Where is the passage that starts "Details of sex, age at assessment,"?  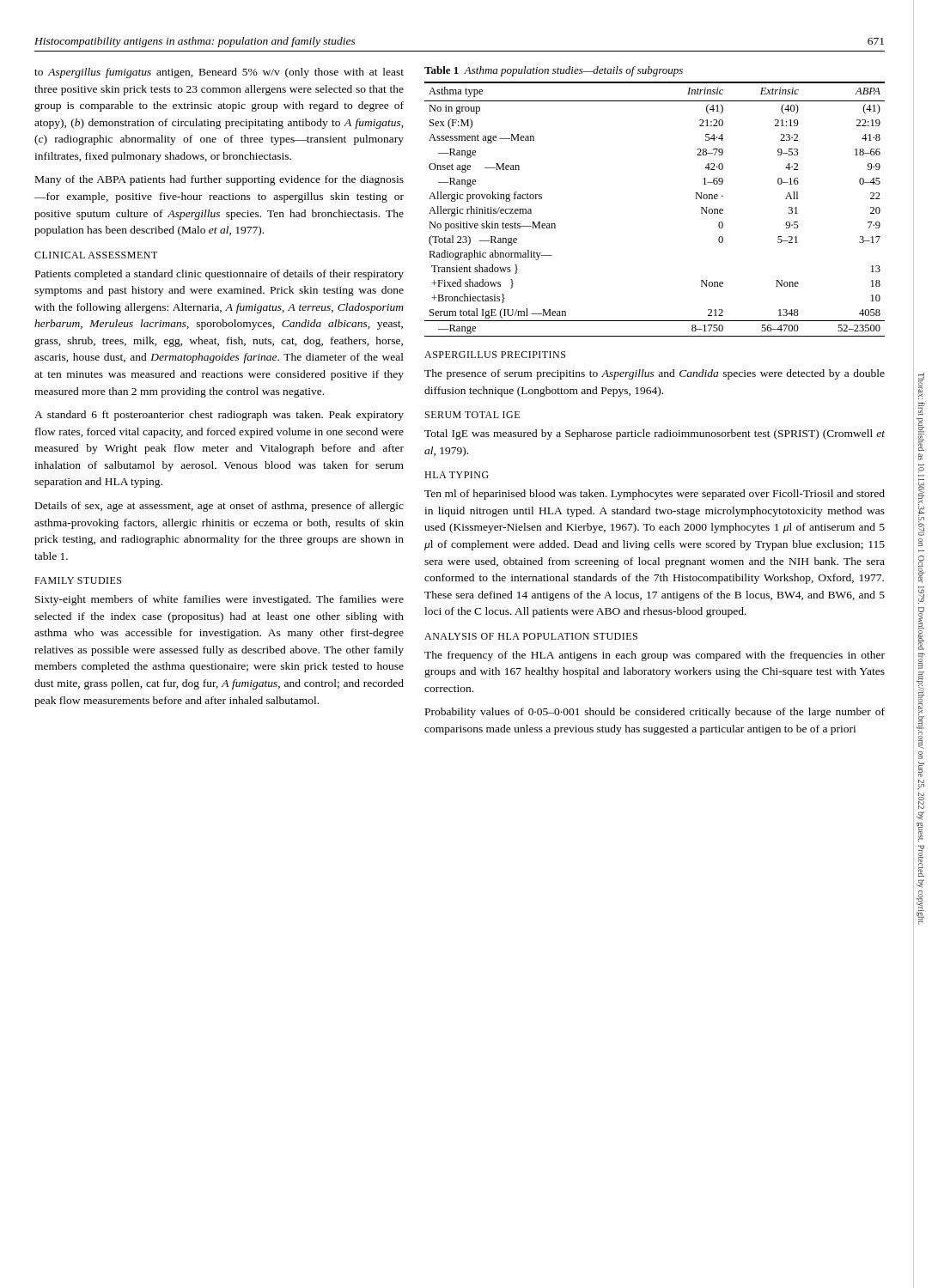pyautogui.click(x=219, y=530)
